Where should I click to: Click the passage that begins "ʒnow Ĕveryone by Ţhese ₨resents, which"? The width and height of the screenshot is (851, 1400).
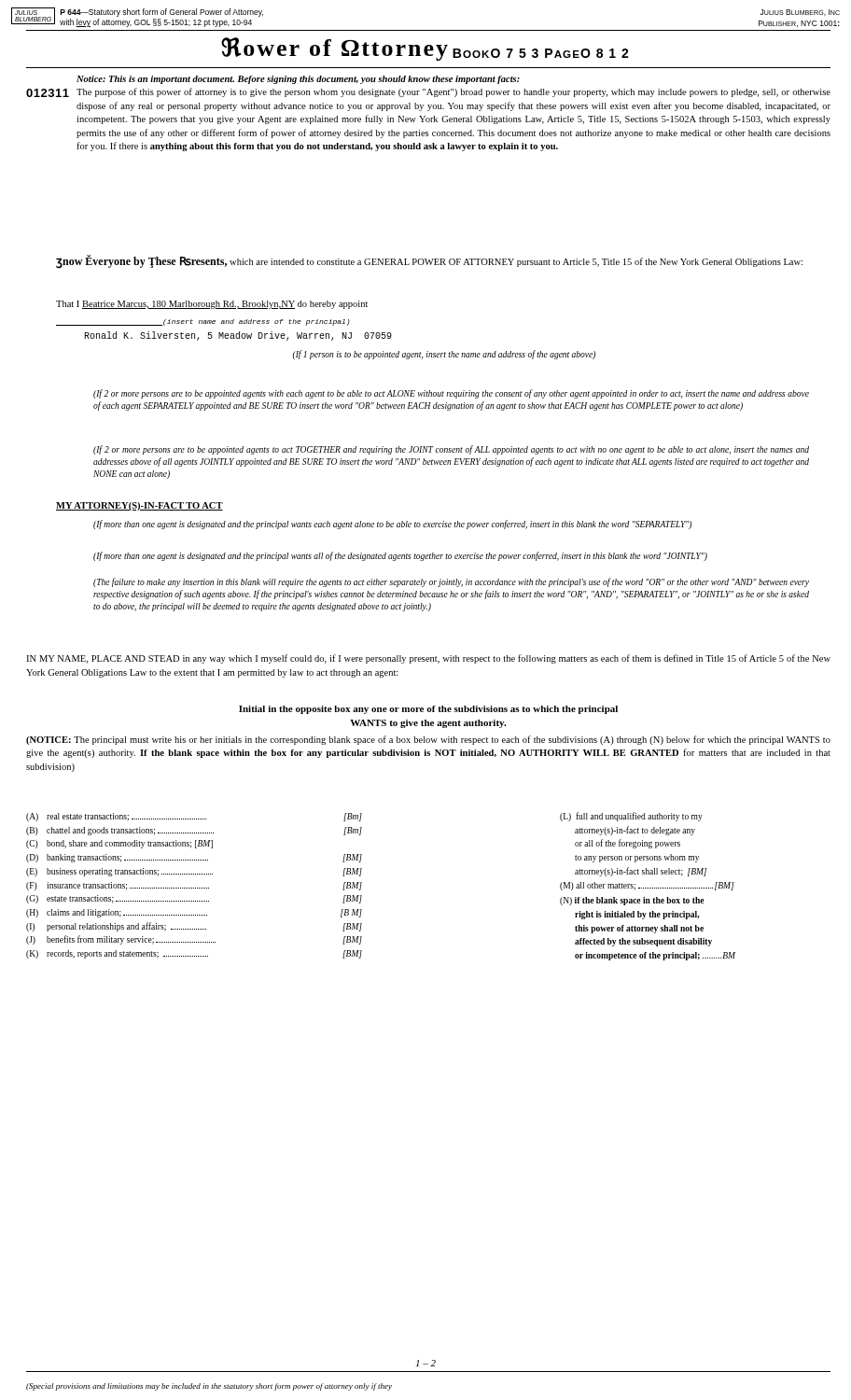[430, 261]
